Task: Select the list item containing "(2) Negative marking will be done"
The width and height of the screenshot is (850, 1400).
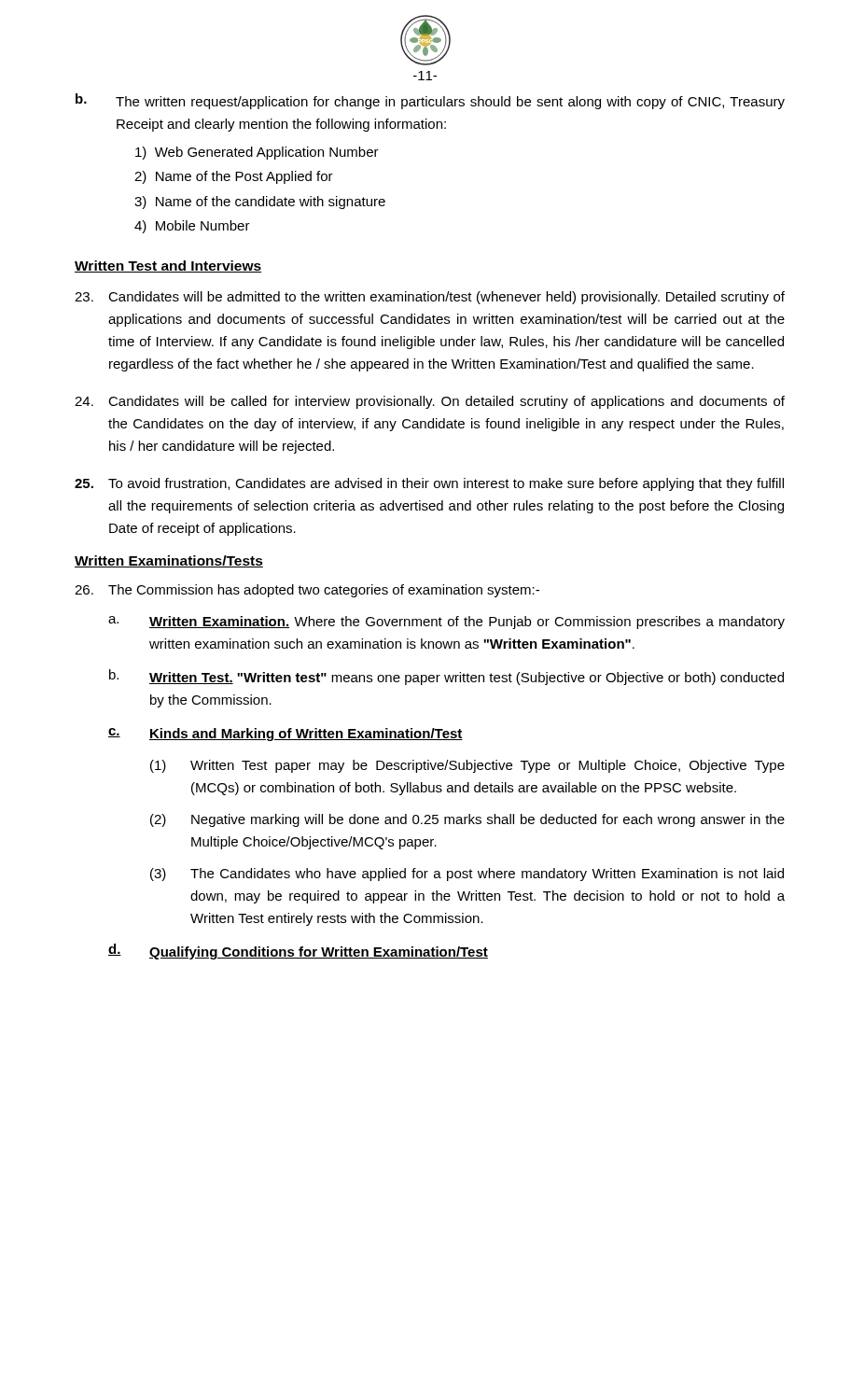Action: 467,831
